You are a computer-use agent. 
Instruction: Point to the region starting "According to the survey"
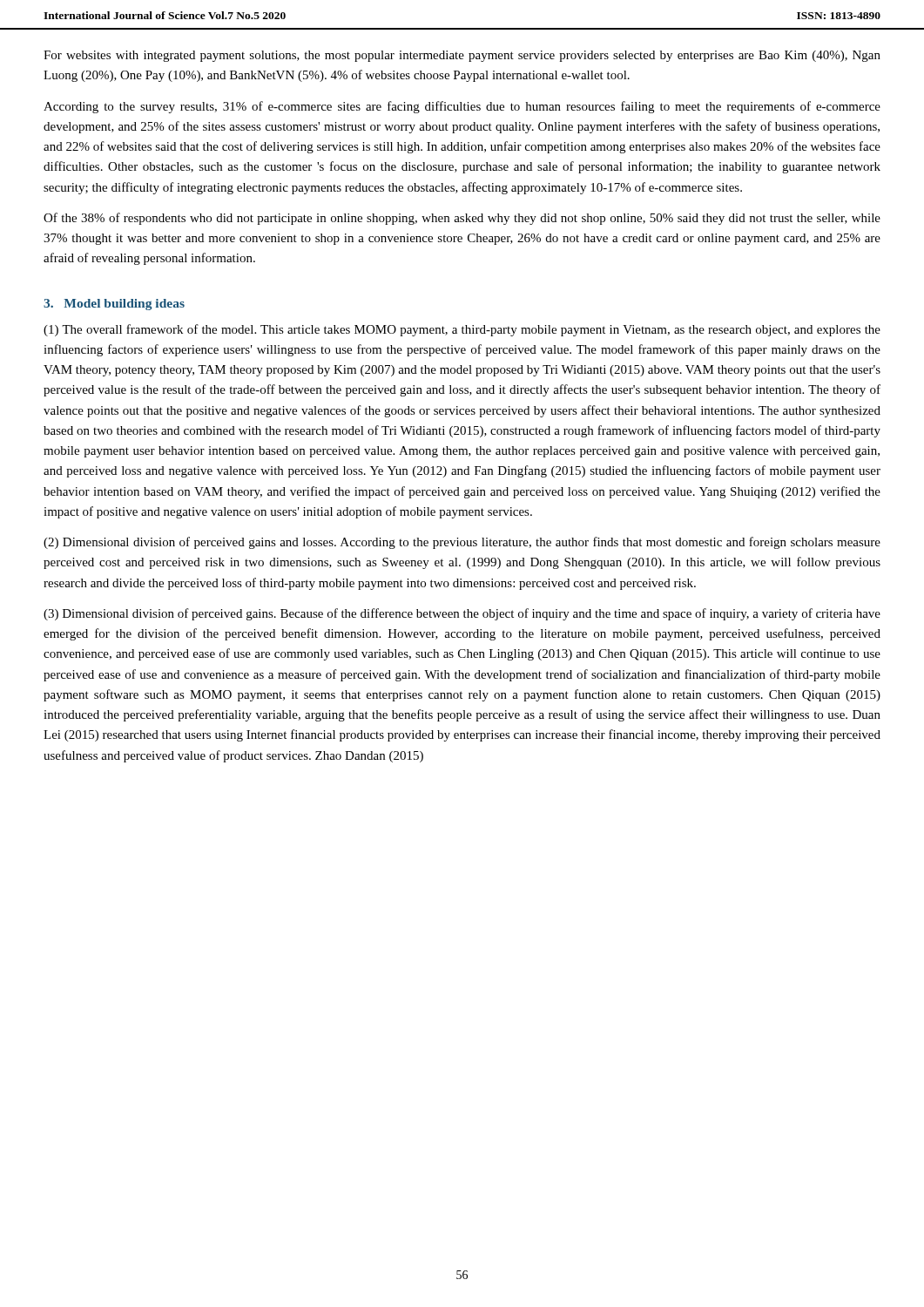462,146
